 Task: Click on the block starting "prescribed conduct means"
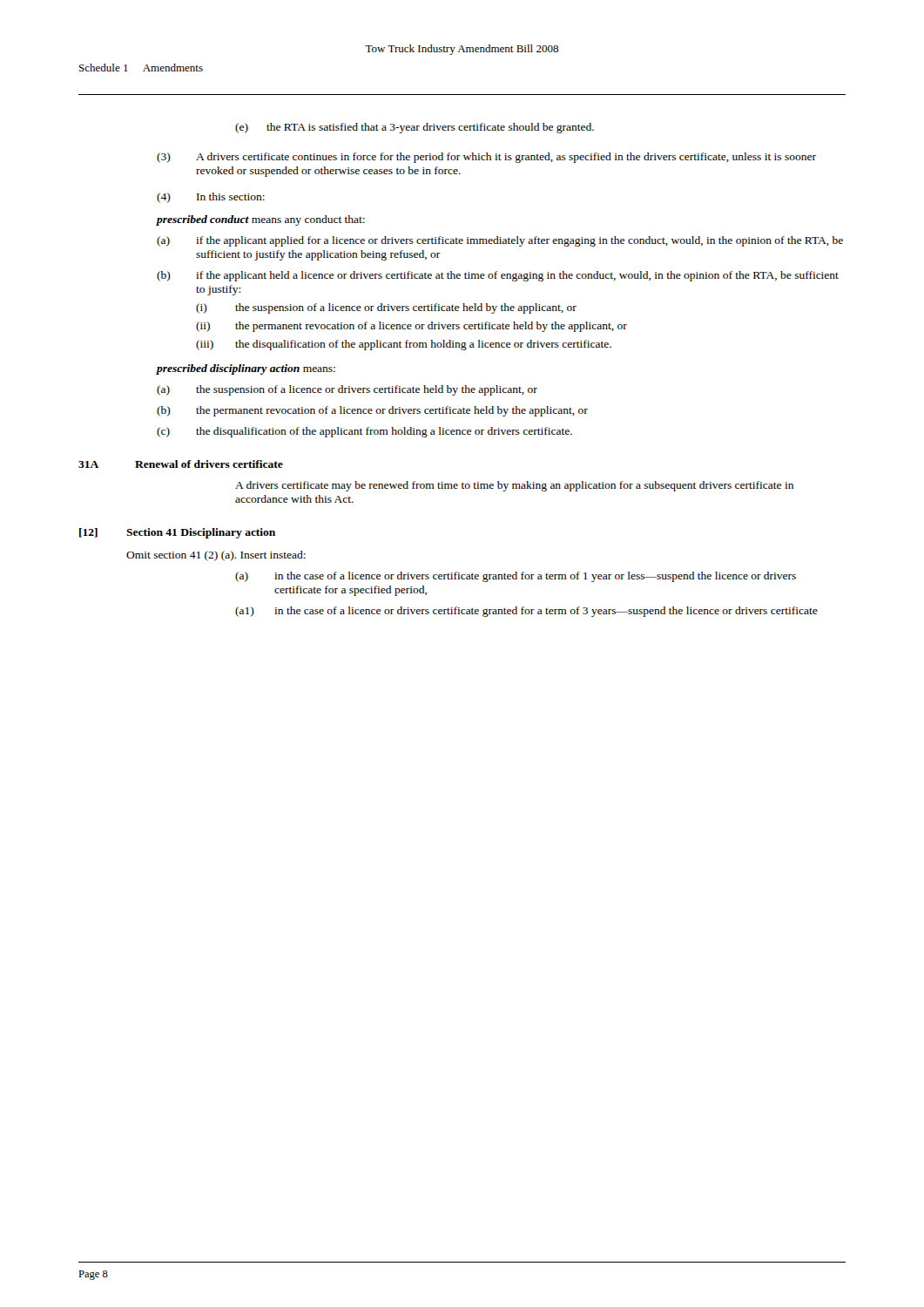(x=261, y=219)
